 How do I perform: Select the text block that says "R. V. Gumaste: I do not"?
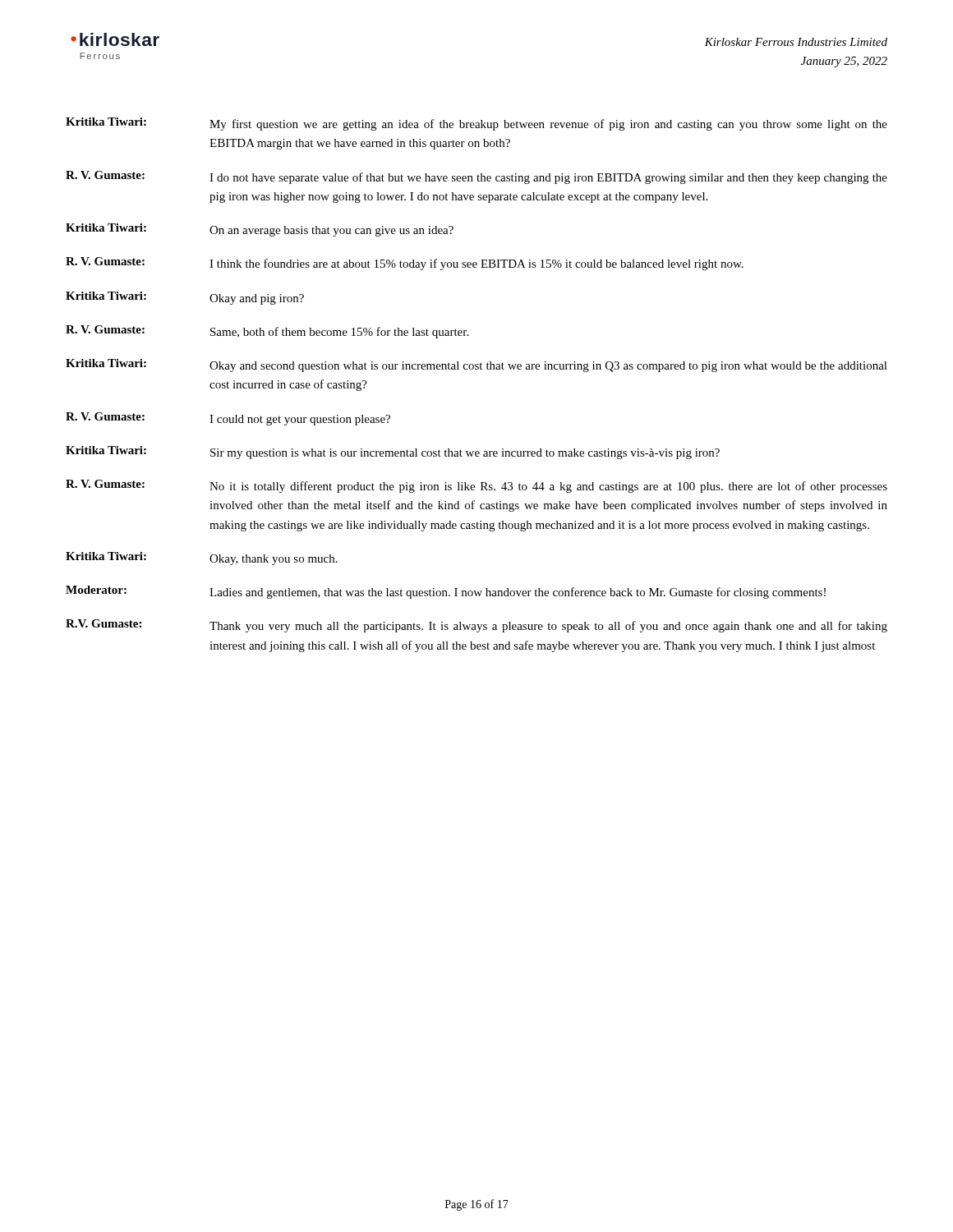point(476,187)
